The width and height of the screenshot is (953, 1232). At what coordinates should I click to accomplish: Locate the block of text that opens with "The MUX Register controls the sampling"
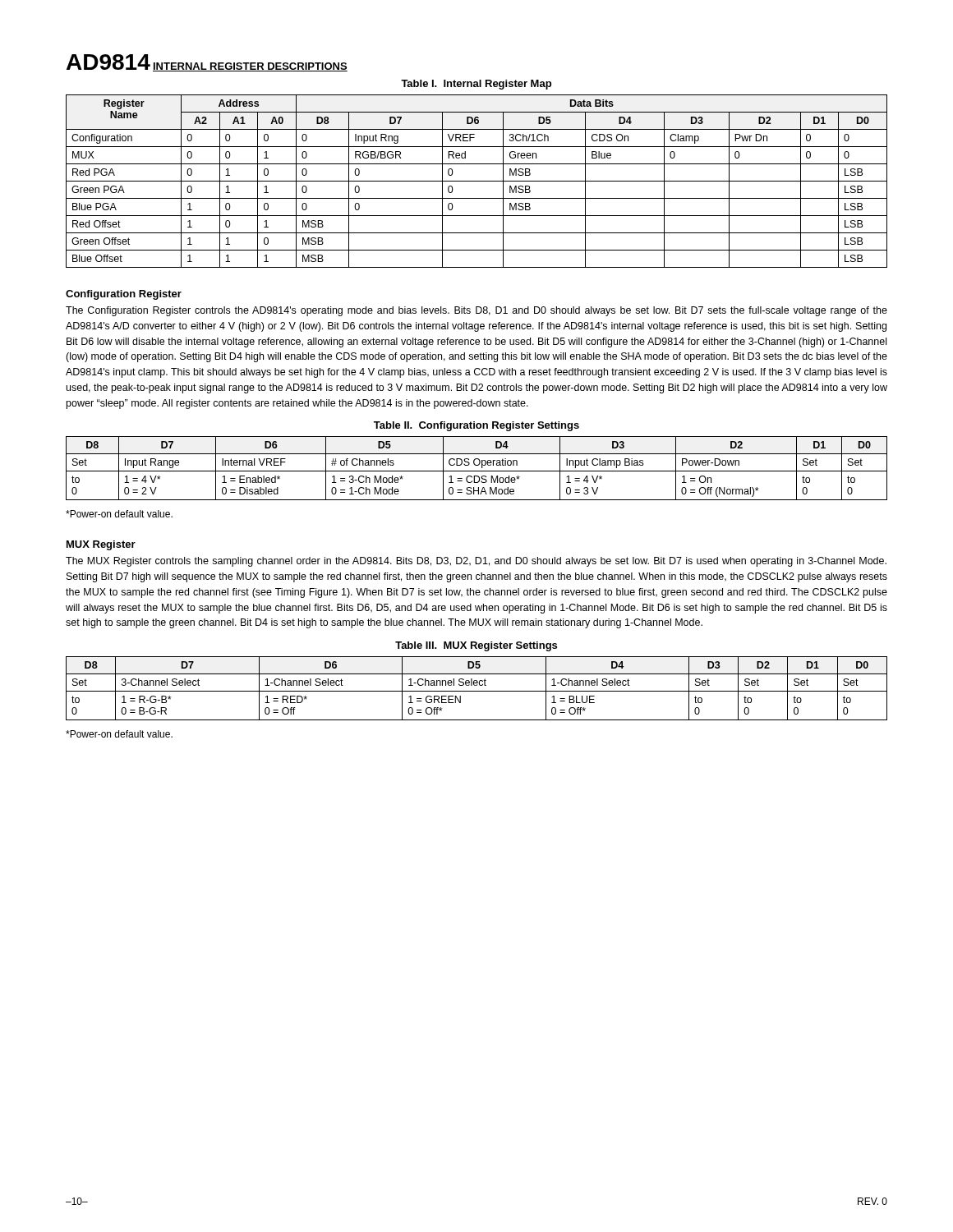(x=476, y=592)
